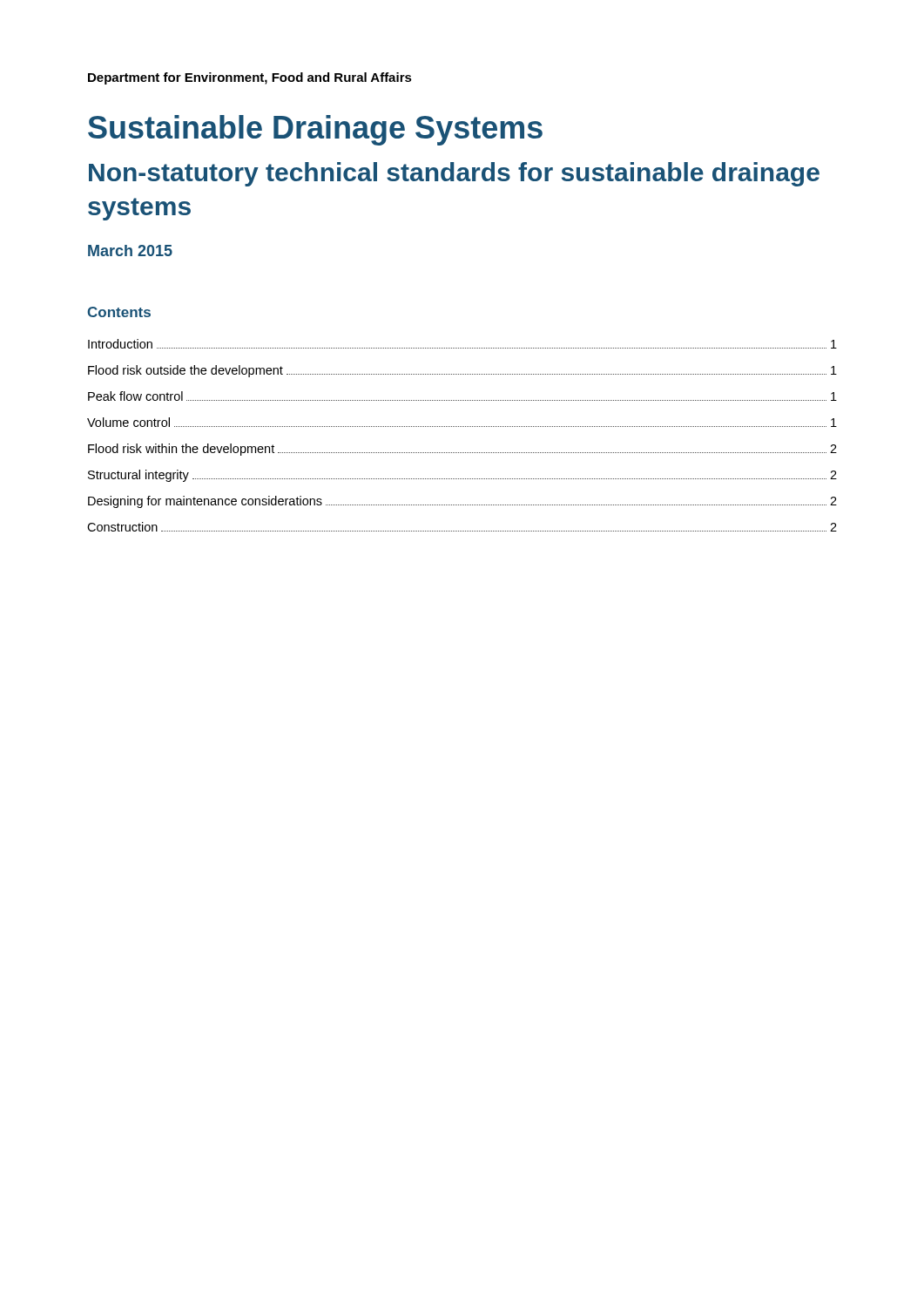The width and height of the screenshot is (924, 1307).
Task: Click on the list item that says "Introduction 1"
Action: pyautogui.click(x=462, y=344)
